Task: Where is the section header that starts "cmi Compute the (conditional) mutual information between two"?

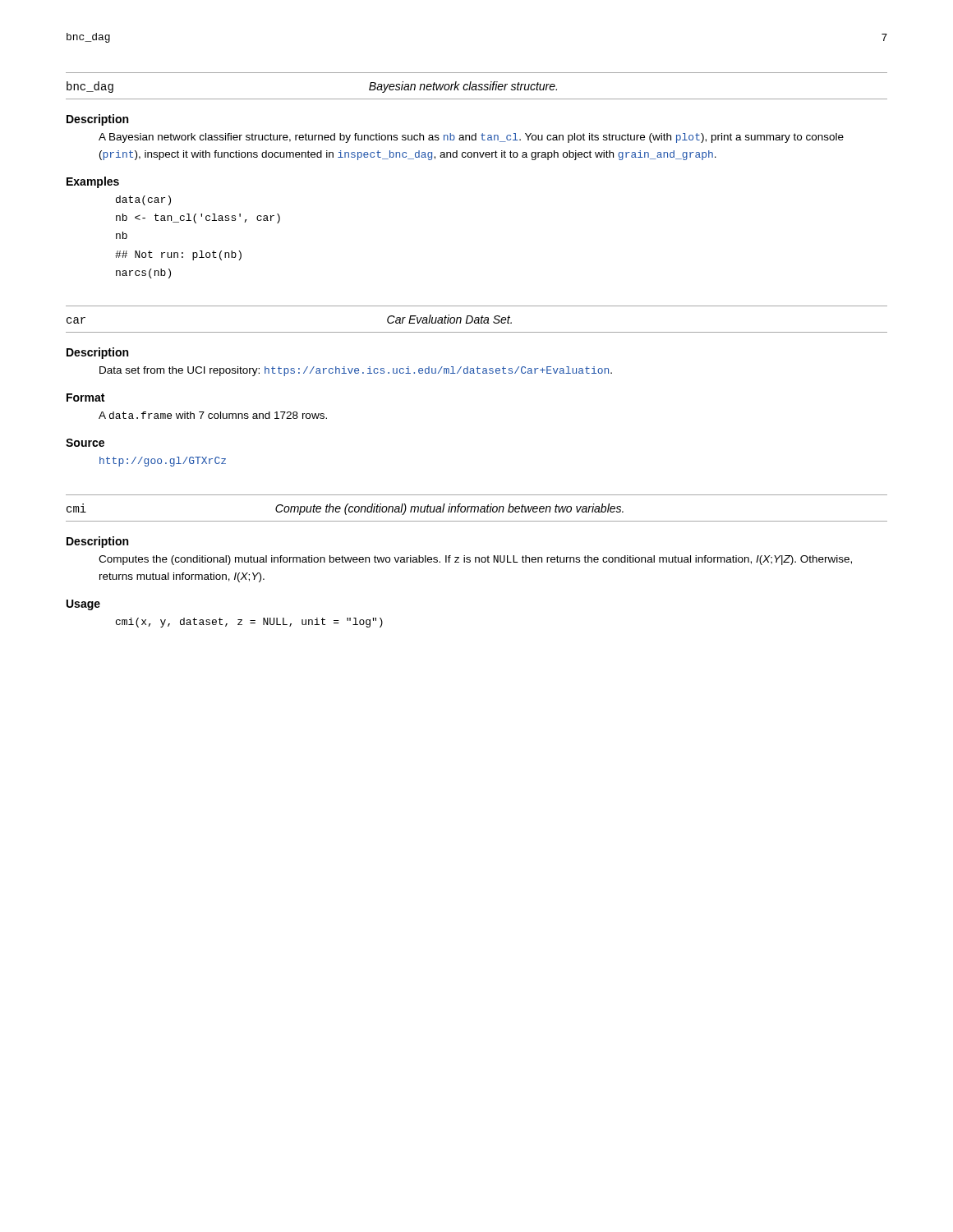Action: 440,509
